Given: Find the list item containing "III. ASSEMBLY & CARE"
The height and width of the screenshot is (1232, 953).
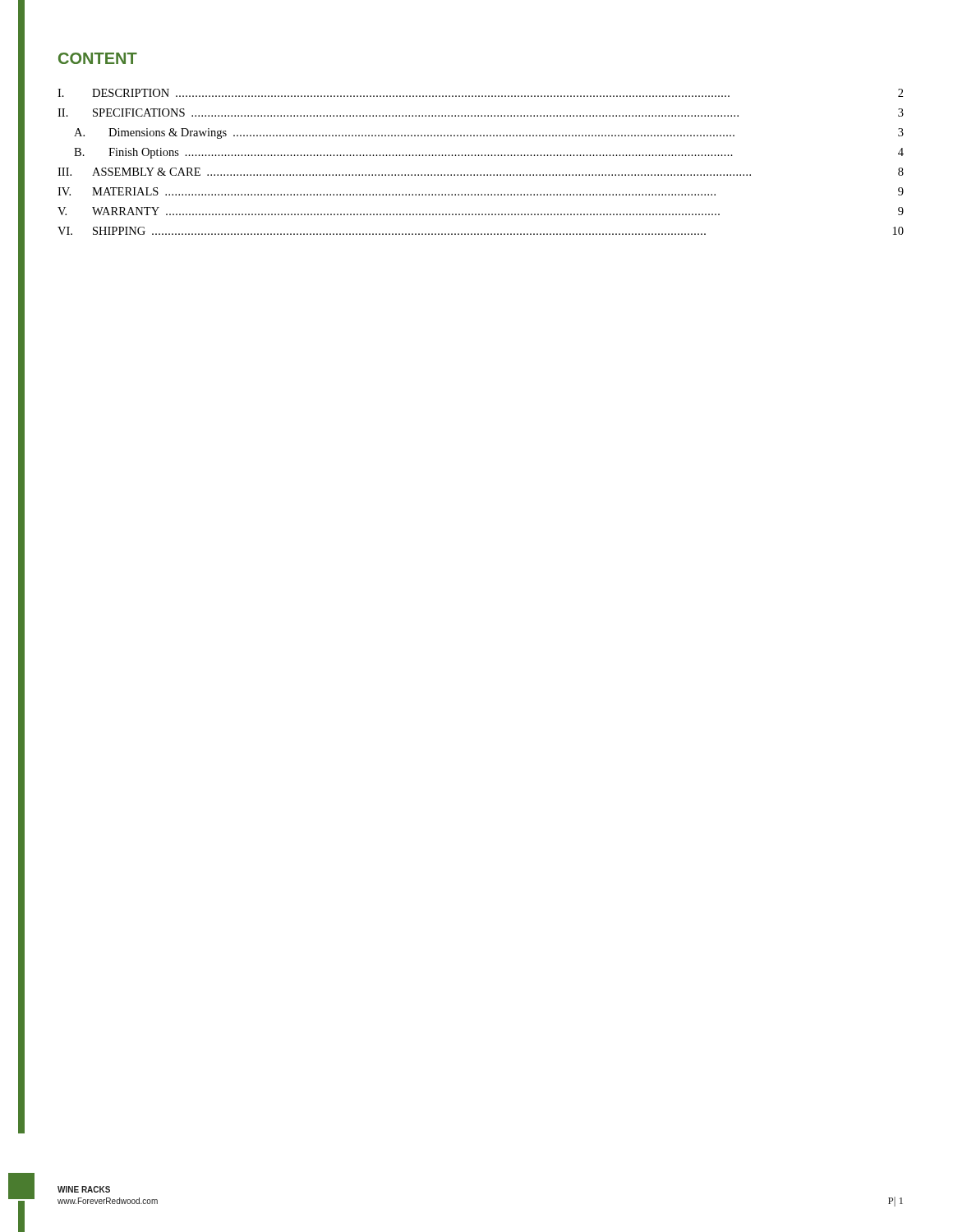Looking at the screenshot, I should tap(481, 172).
